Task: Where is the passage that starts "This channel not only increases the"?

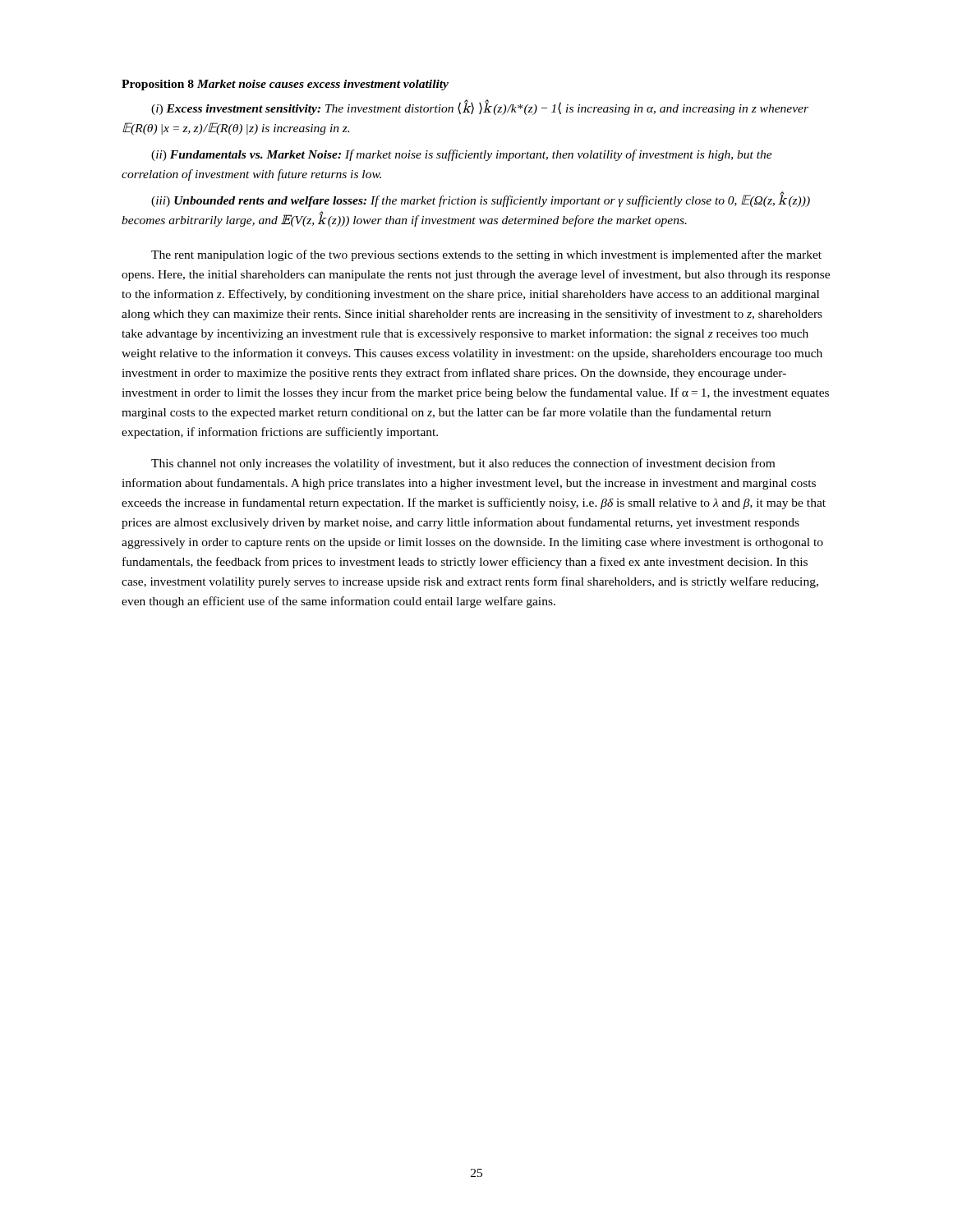Action: click(x=474, y=532)
